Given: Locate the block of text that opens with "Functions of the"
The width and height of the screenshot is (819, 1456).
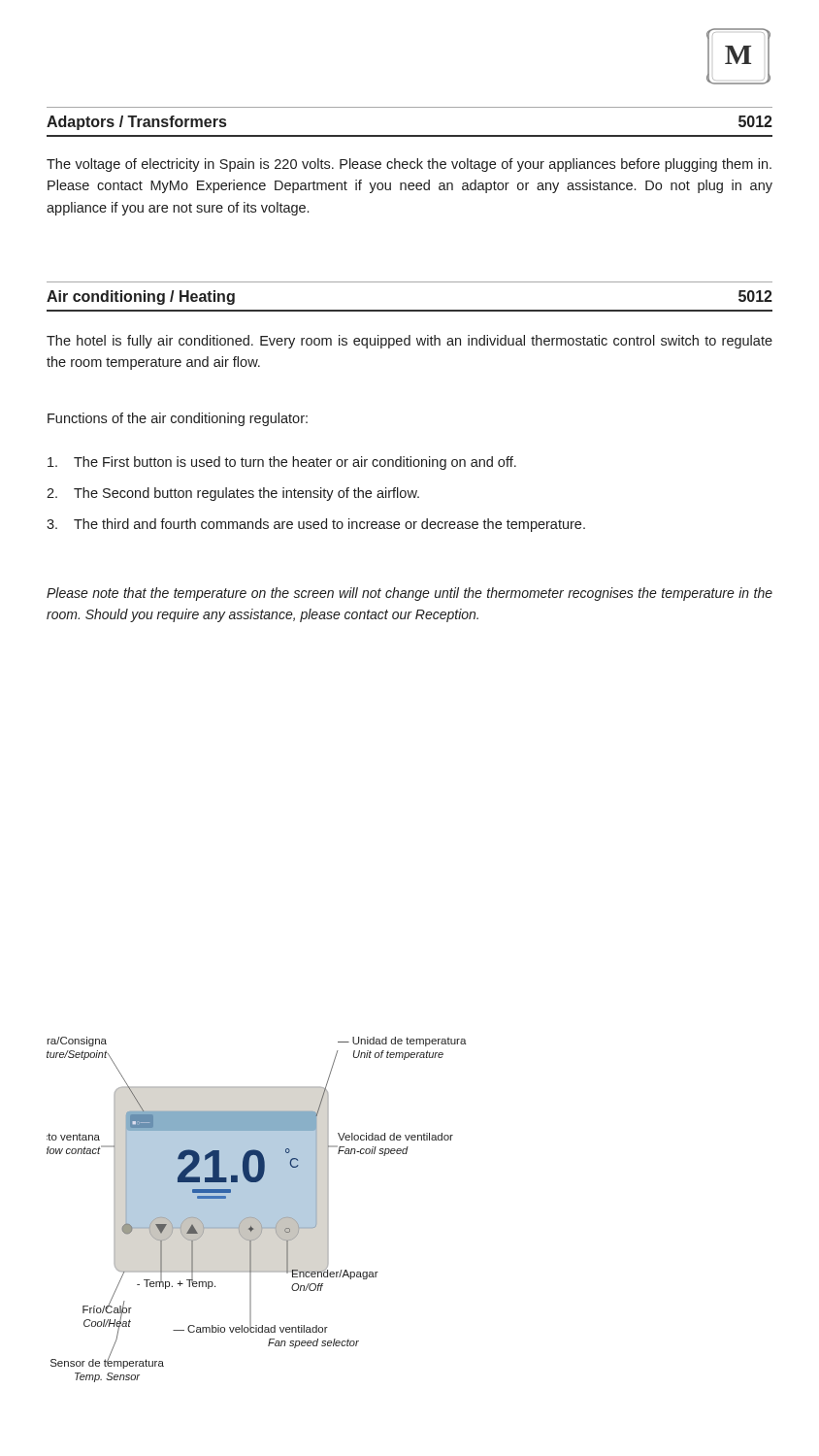Looking at the screenshot, I should [178, 418].
